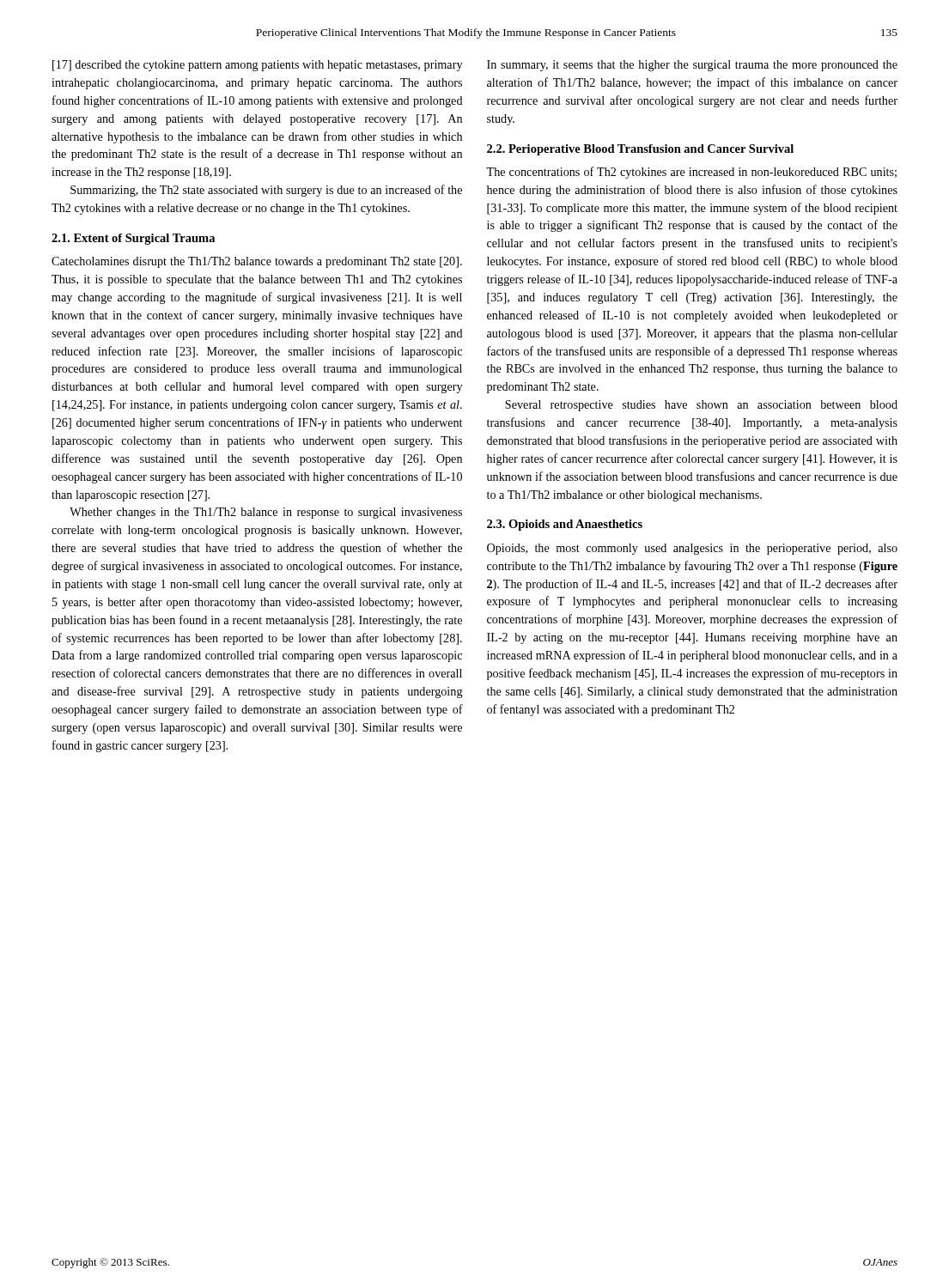Locate the block starting "2.2. Perioperative Blood Transfusion"
The image size is (949, 1288).
640,148
